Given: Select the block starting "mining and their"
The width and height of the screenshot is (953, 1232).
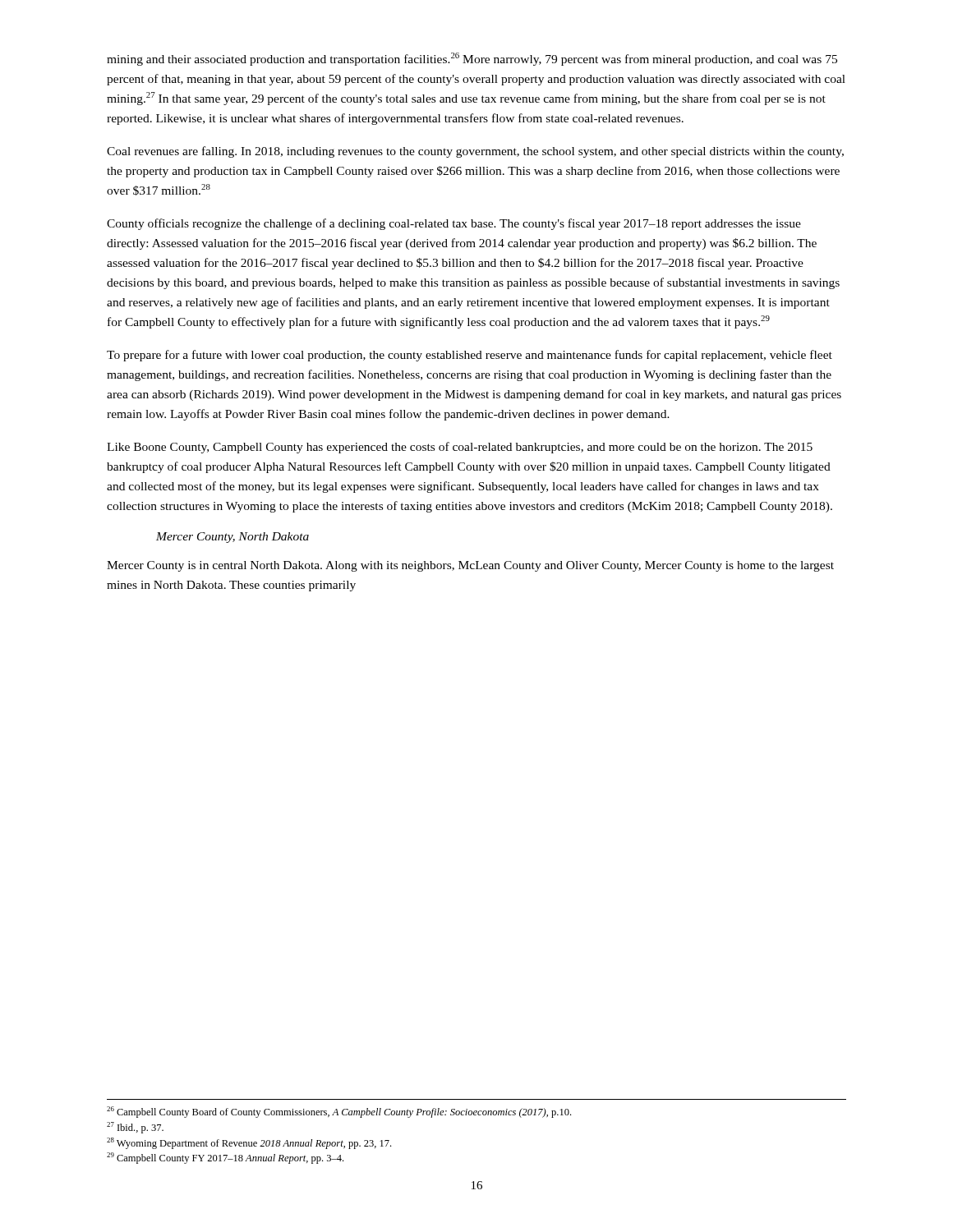Looking at the screenshot, I should (476, 89).
